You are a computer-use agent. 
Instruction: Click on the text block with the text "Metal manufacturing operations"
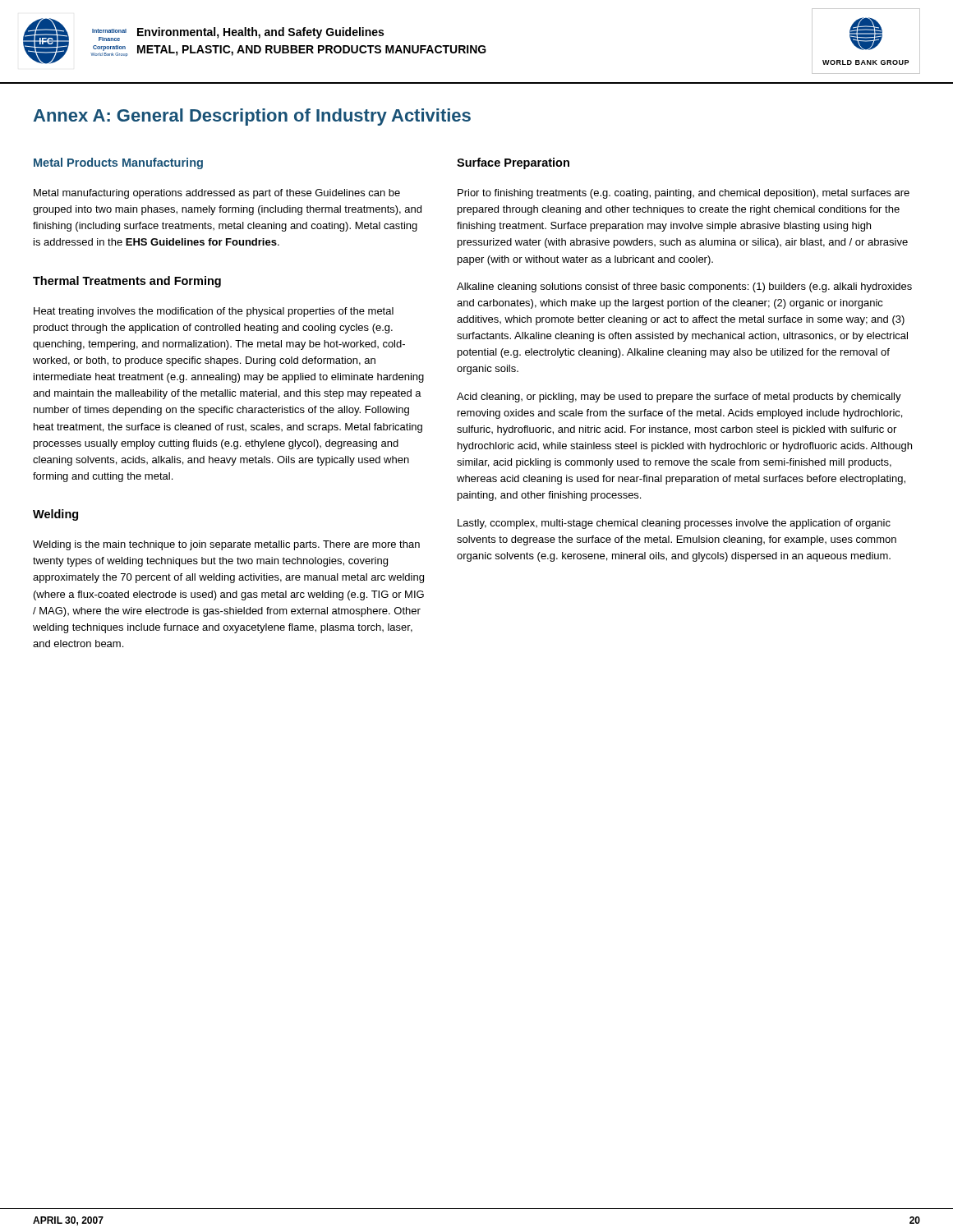(230, 218)
